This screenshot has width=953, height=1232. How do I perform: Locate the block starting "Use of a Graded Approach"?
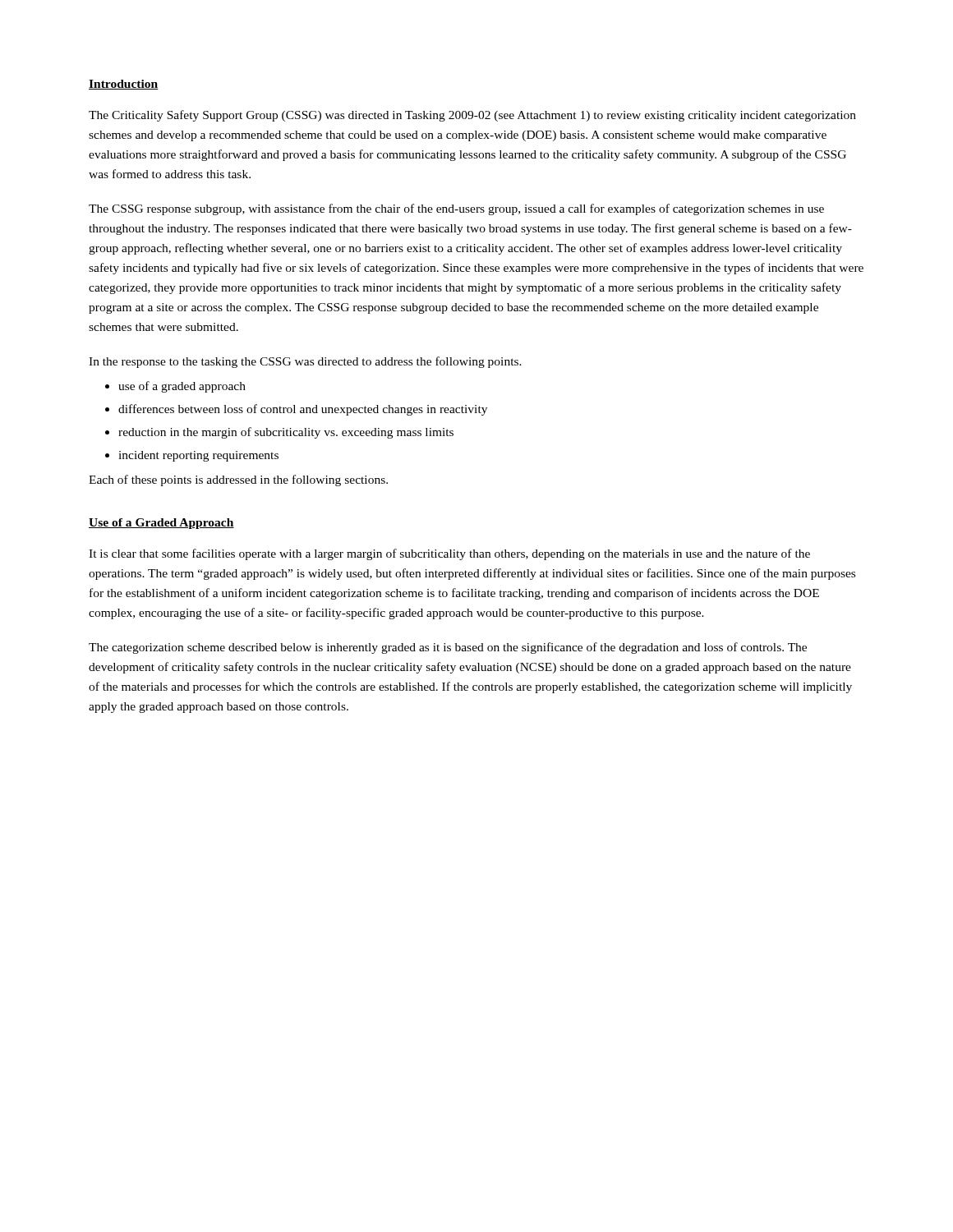tap(161, 522)
